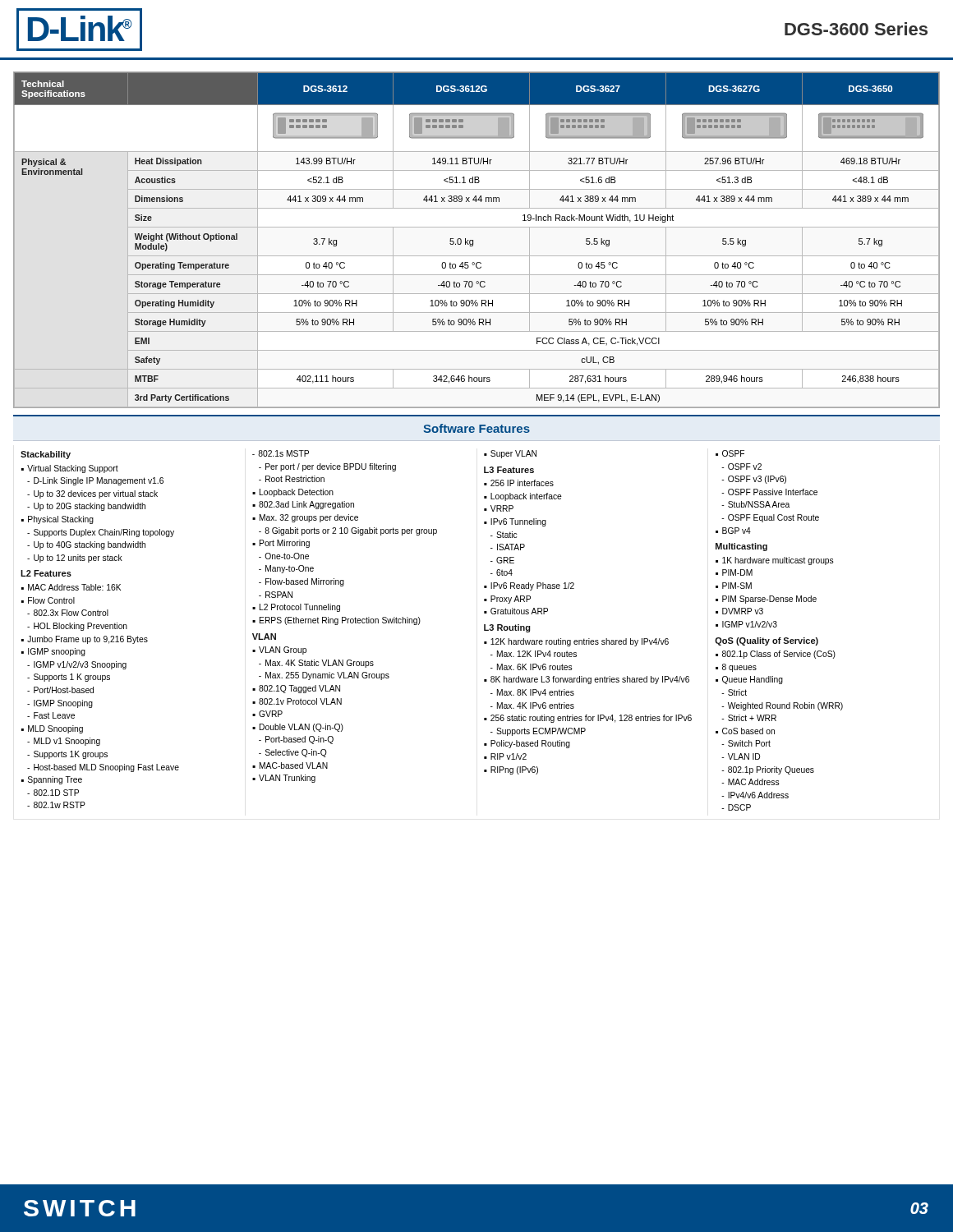The width and height of the screenshot is (953, 1232).
Task: Locate the text starting "▪ Super VLAN"
Action: point(510,454)
